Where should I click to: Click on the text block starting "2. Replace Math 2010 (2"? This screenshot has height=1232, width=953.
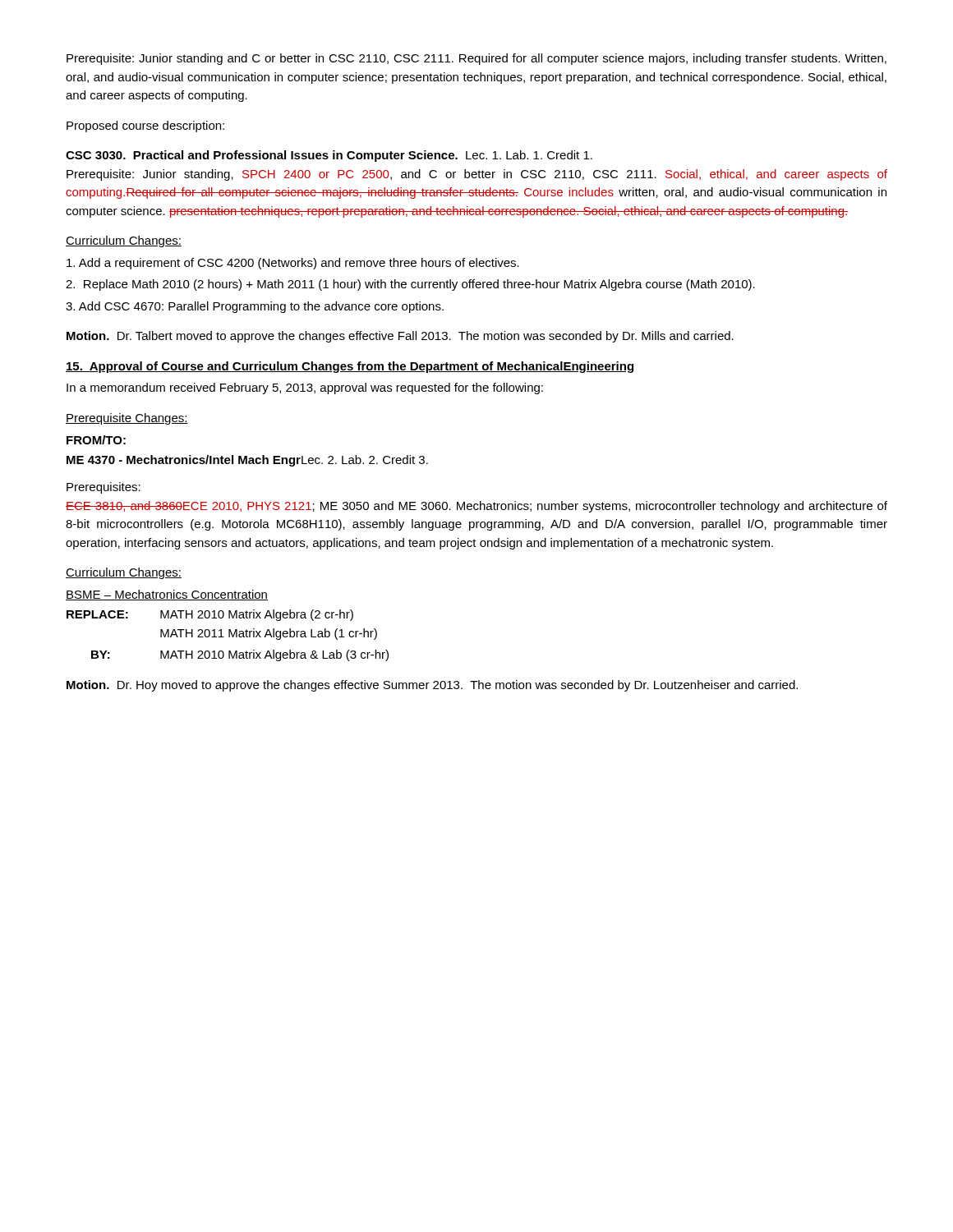[411, 284]
